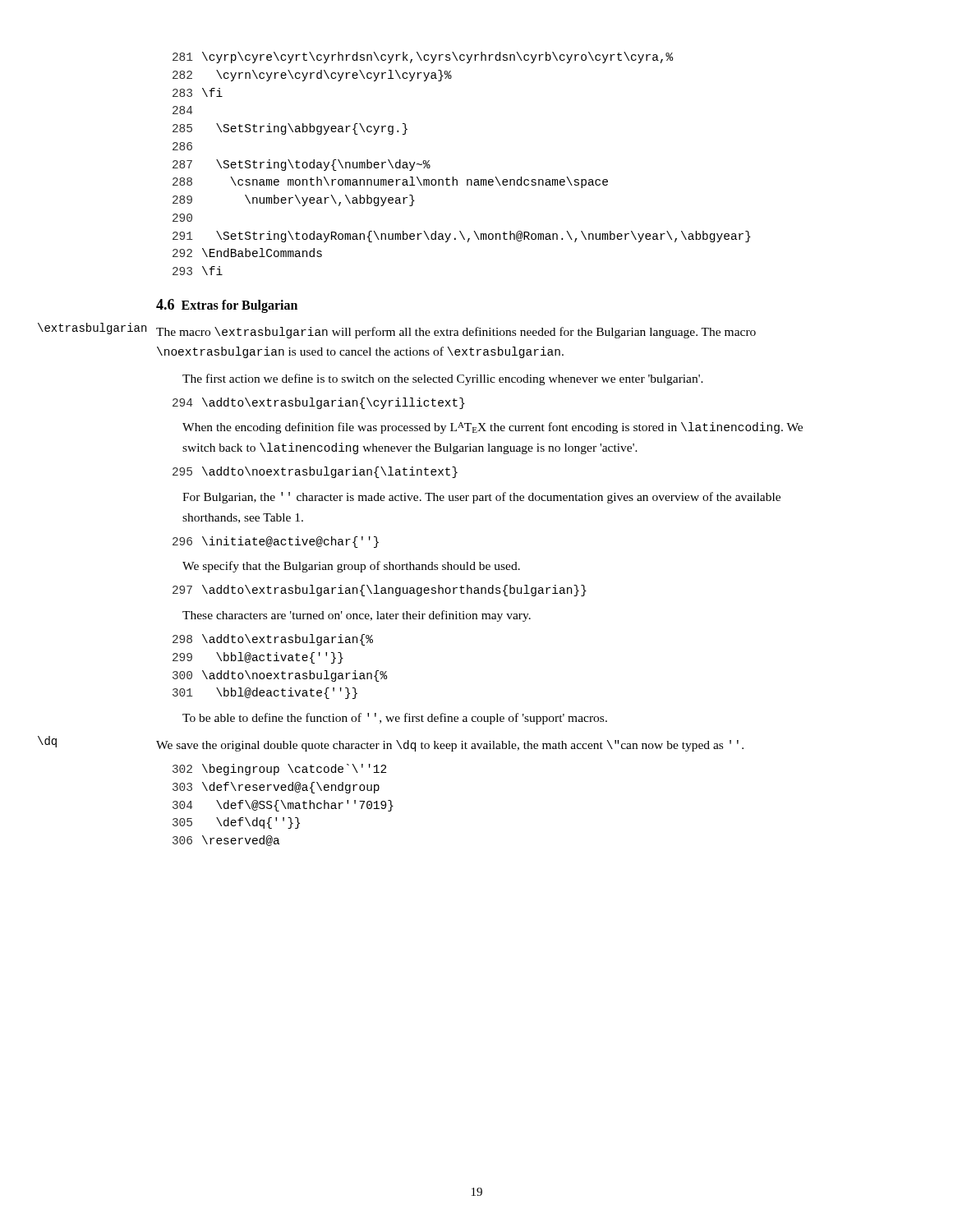Viewport: 953px width, 1232px height.
Task: Select the passage starting "The first action we define is"
Action: 443,378
